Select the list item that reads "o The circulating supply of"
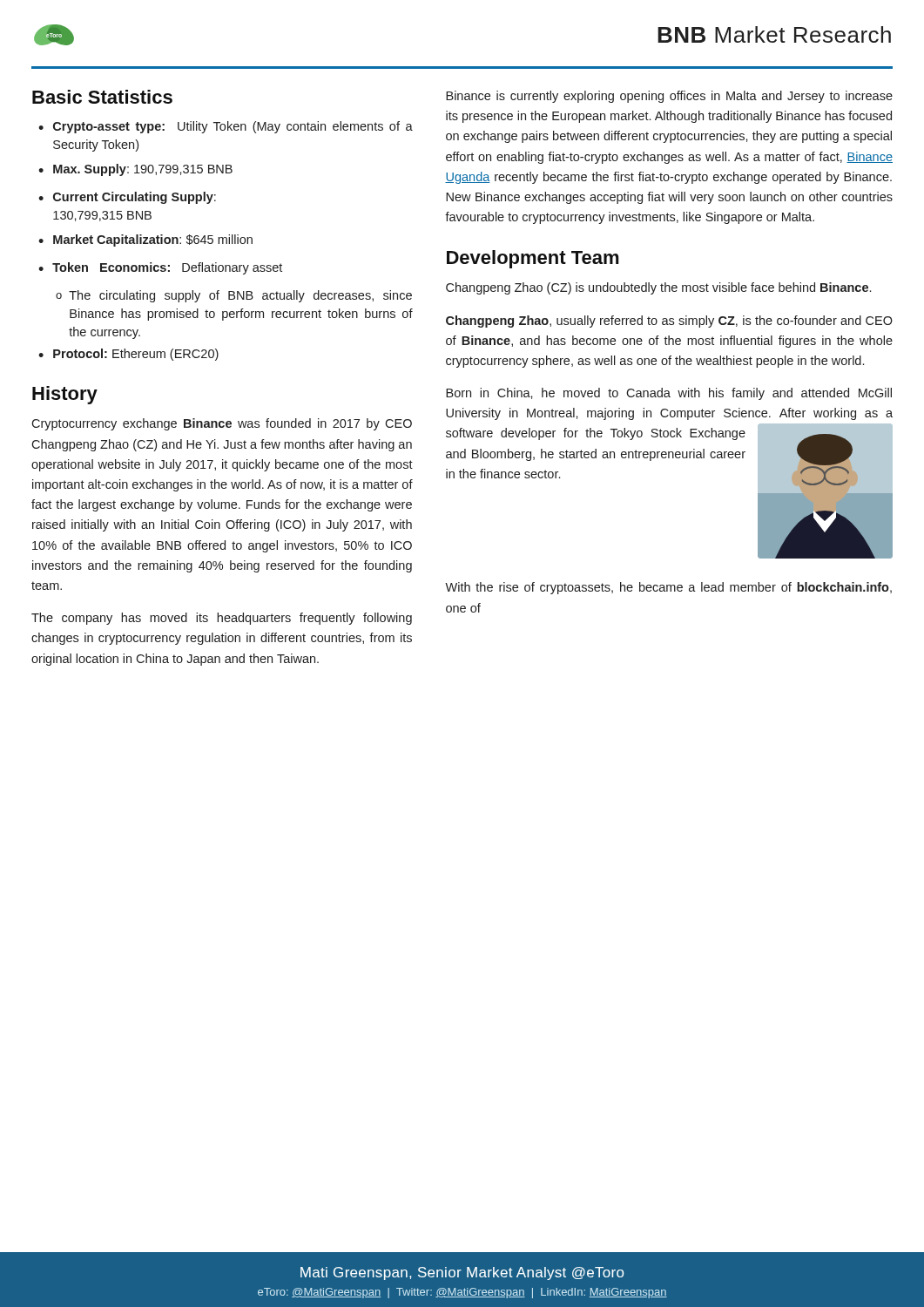This screenshot has height=1307, width=924. click(234, 314)
